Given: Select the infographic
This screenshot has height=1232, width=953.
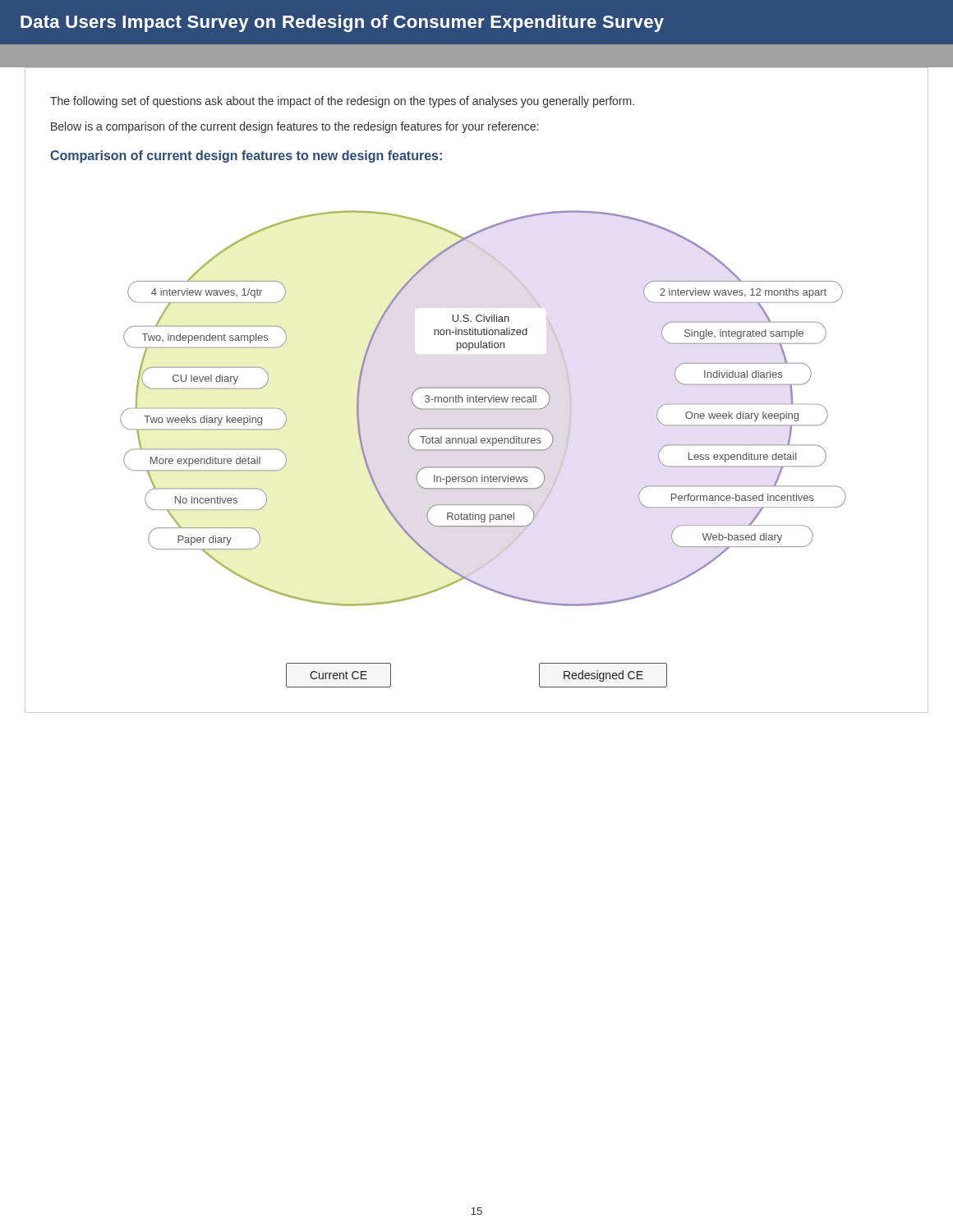Looking at the screenshot, I should [x=476, y=408].
